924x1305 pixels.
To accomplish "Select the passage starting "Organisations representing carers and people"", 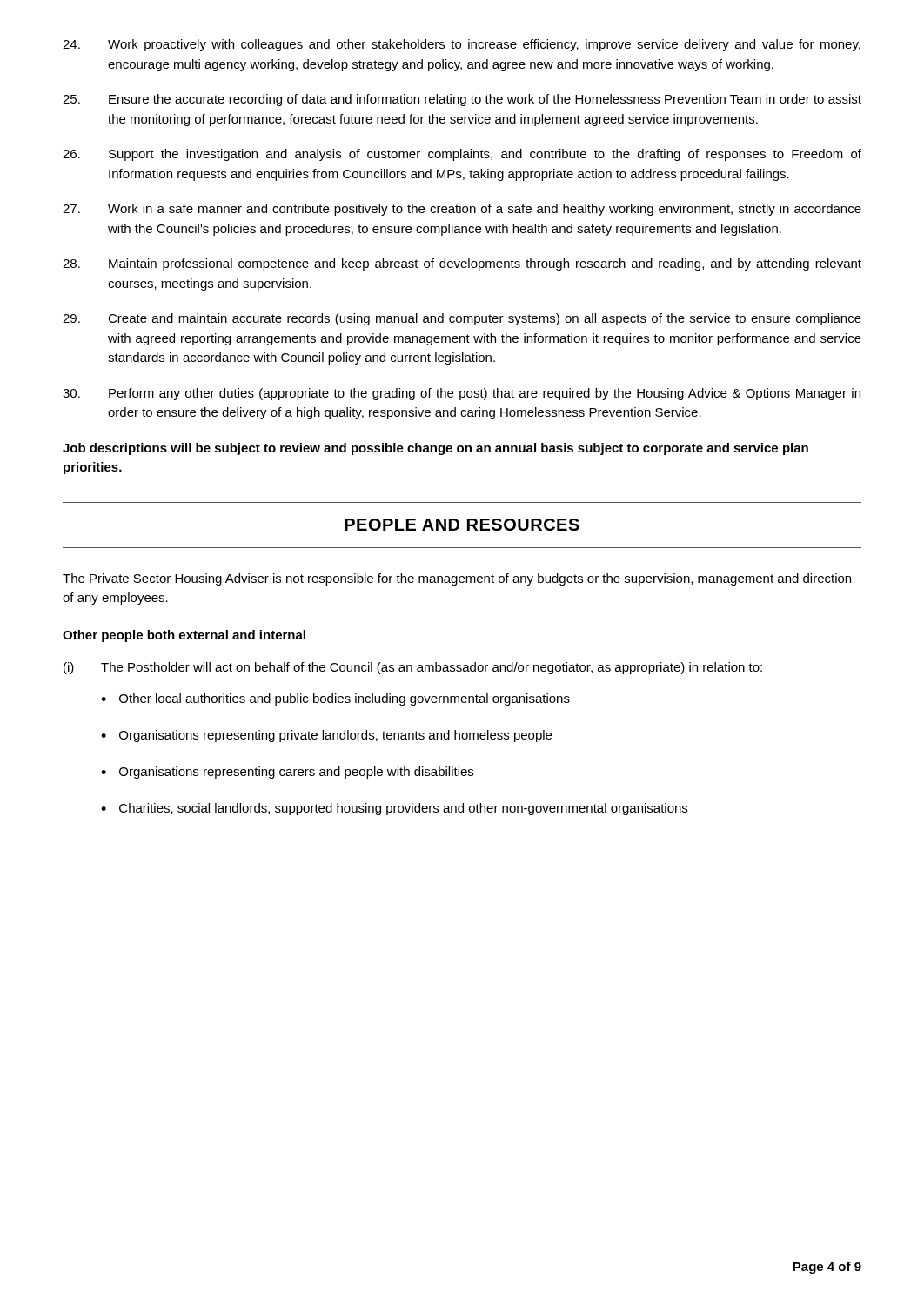I will [x=296, y=773].
